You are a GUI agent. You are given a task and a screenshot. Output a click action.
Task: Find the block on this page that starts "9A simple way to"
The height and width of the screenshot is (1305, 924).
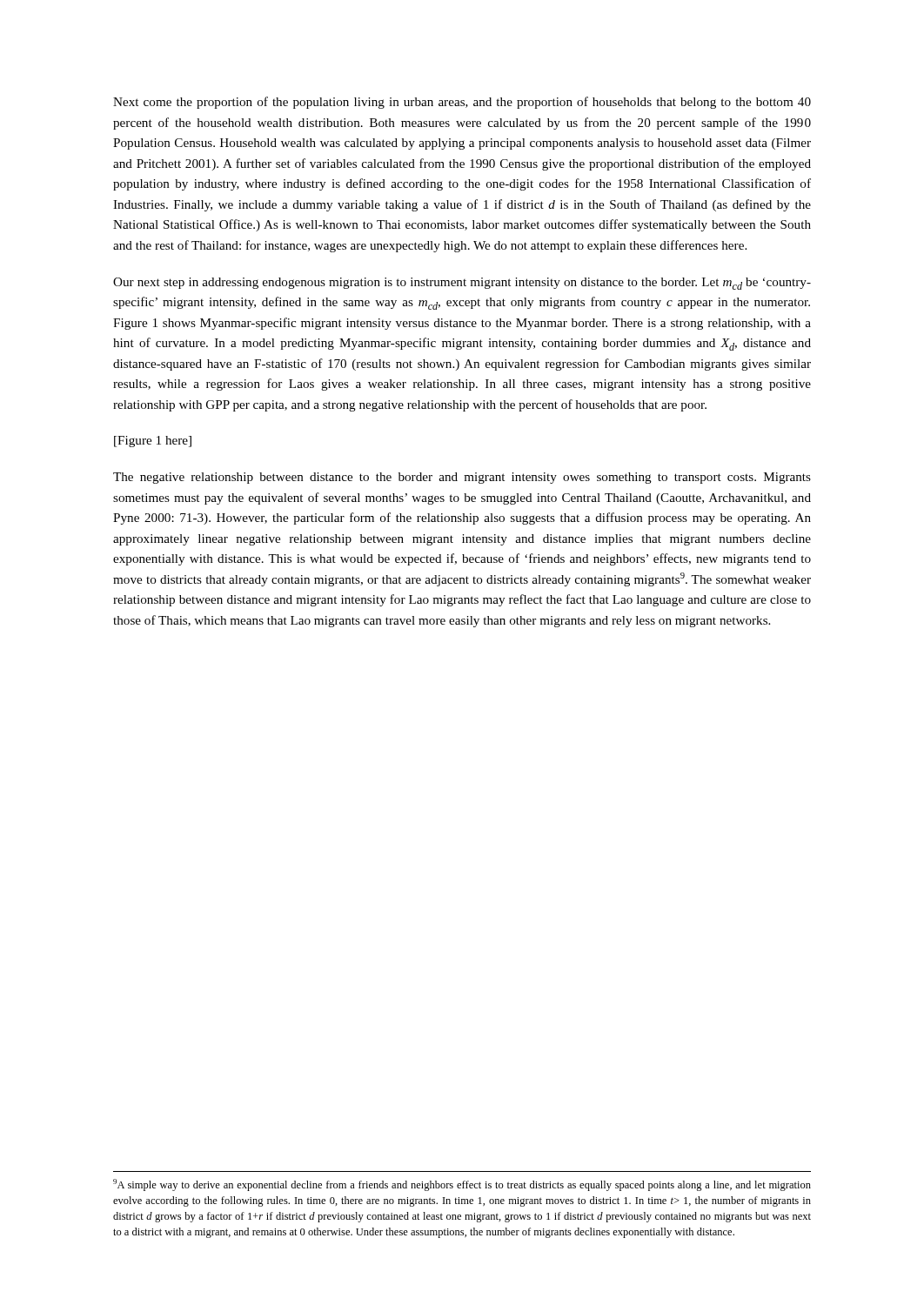[462, 1208]
